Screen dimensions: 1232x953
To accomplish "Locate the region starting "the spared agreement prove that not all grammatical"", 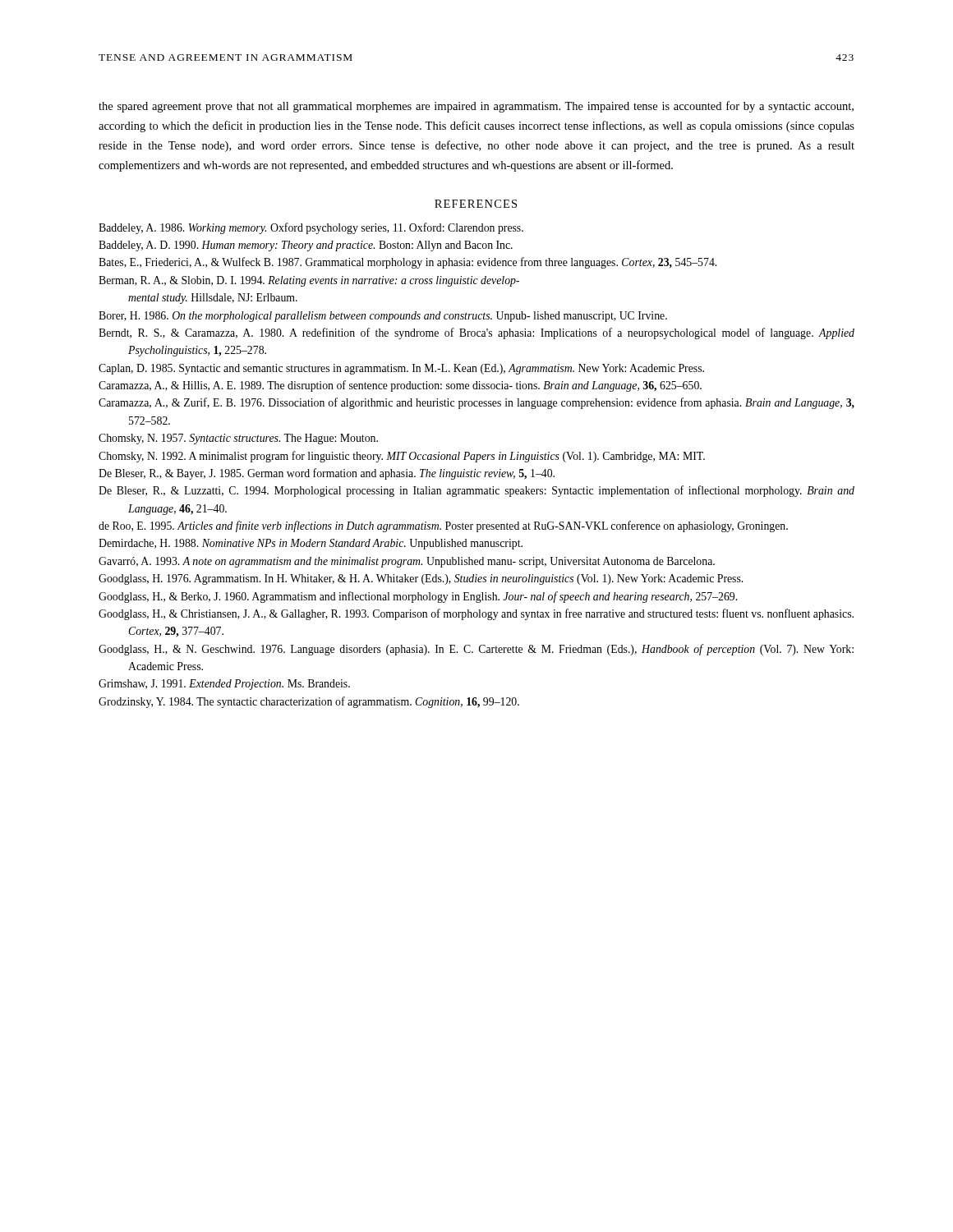I will point(476,135).
